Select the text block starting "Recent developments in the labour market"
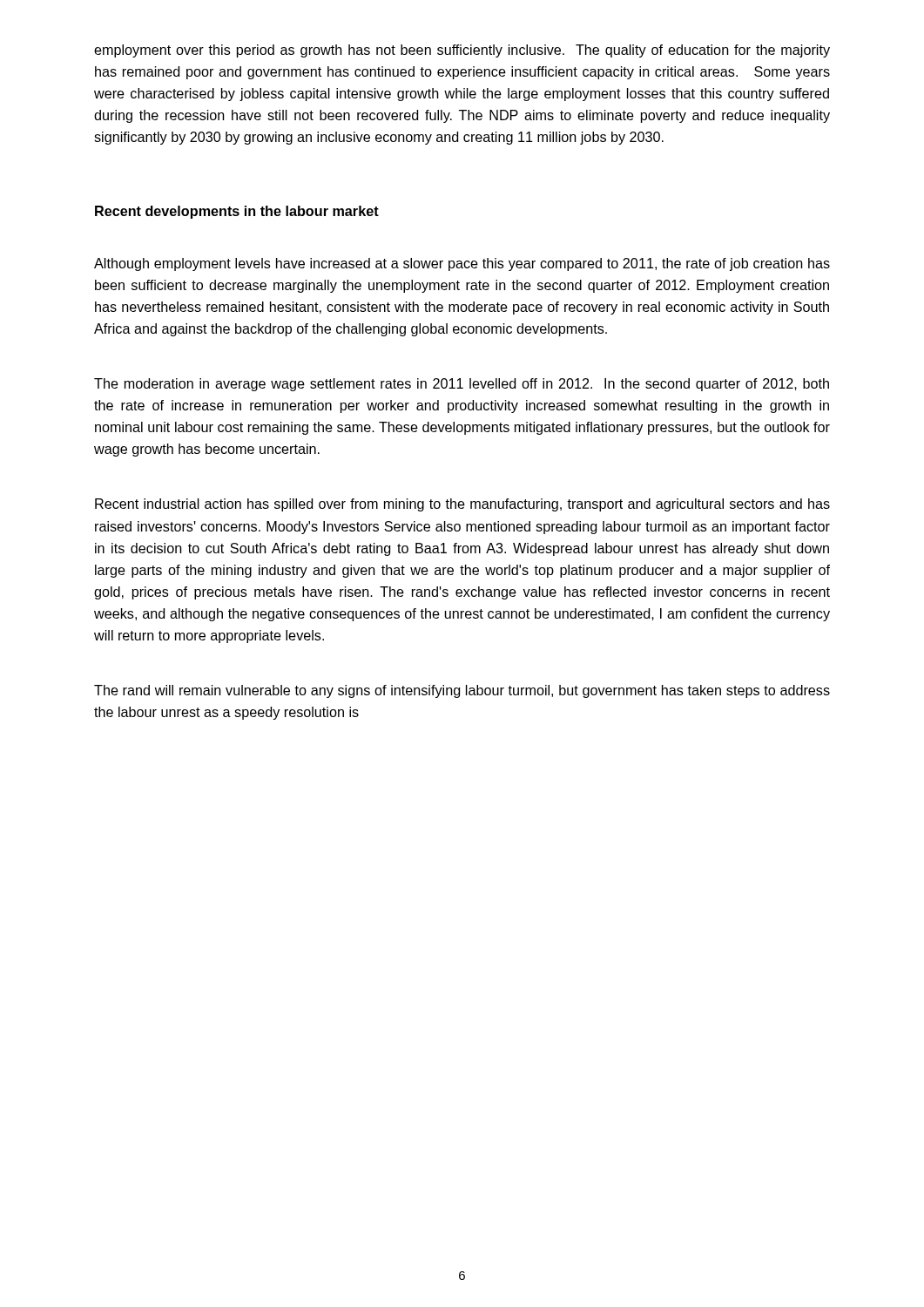The width and height of the screenshot is (924, 1307). (x=236, y=210)
